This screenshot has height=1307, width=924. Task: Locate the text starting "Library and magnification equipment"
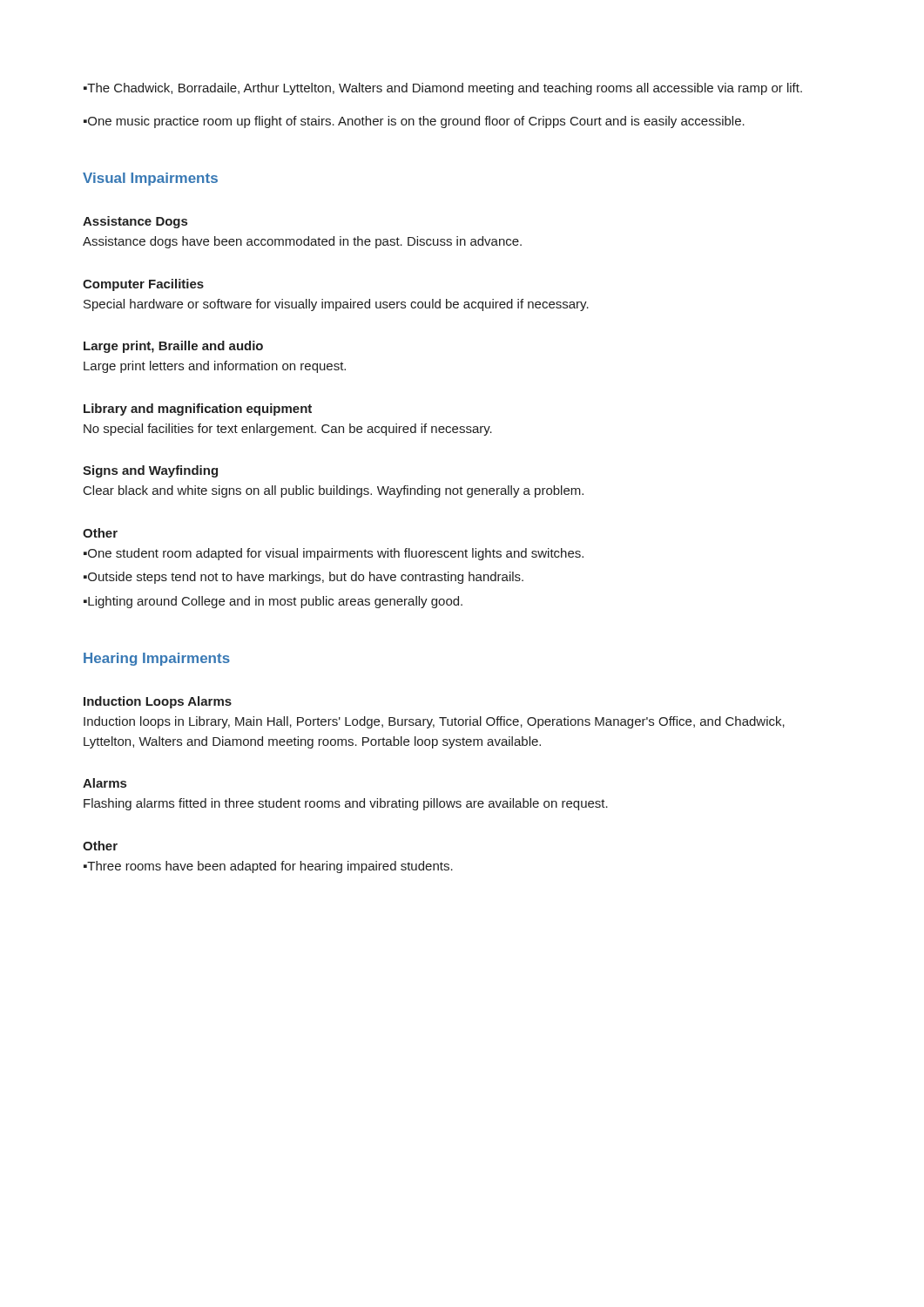point(197,408)
